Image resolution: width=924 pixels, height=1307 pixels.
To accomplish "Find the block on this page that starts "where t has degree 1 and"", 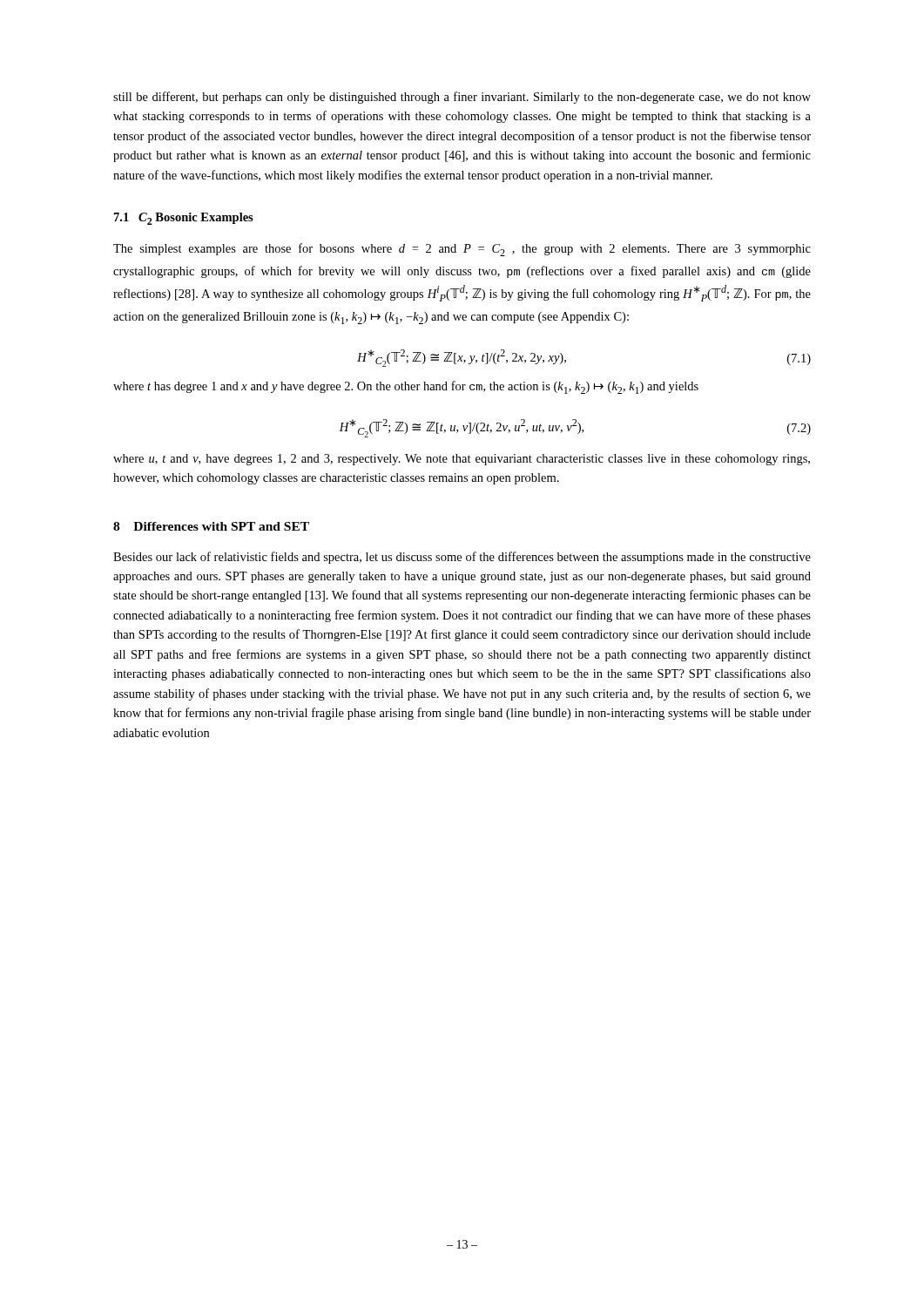I will [462, 388].
